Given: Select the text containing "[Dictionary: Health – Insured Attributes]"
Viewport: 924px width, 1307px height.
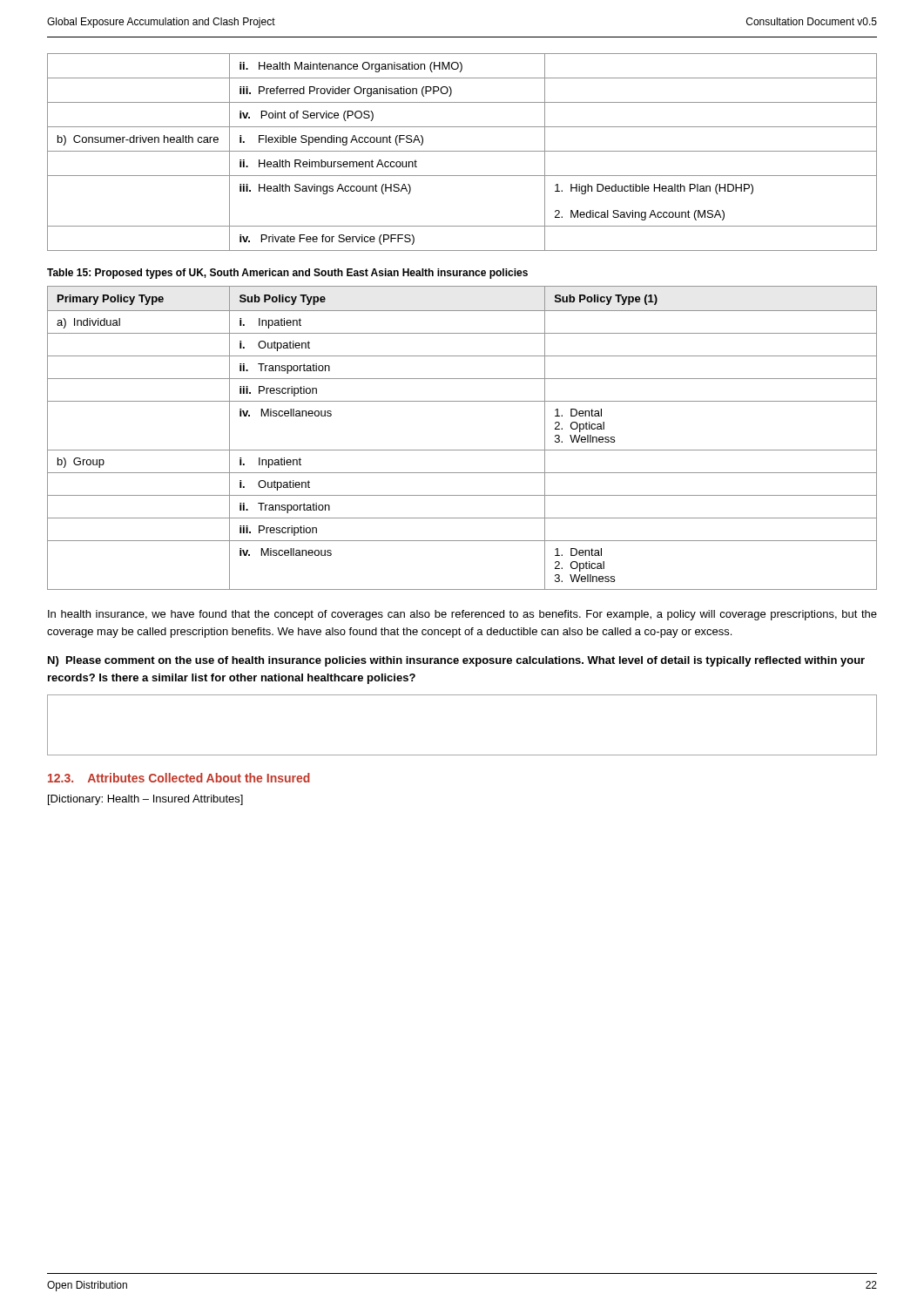Looking at the screenshot, I should 145,799.
